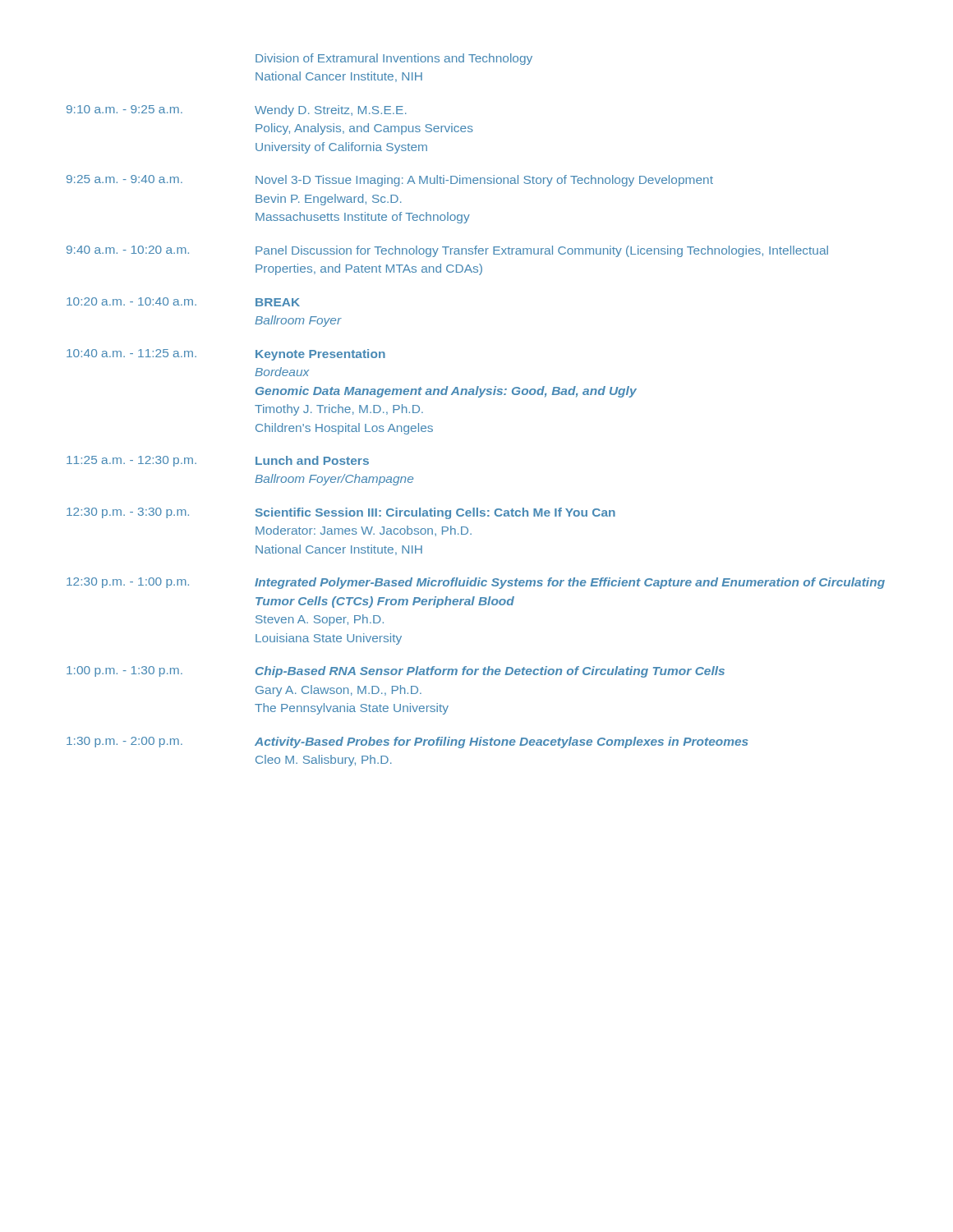The image size is (953, 1232).
Task: Click the passage that begins "10:20 a.m. -"
Action: [183, 302]
